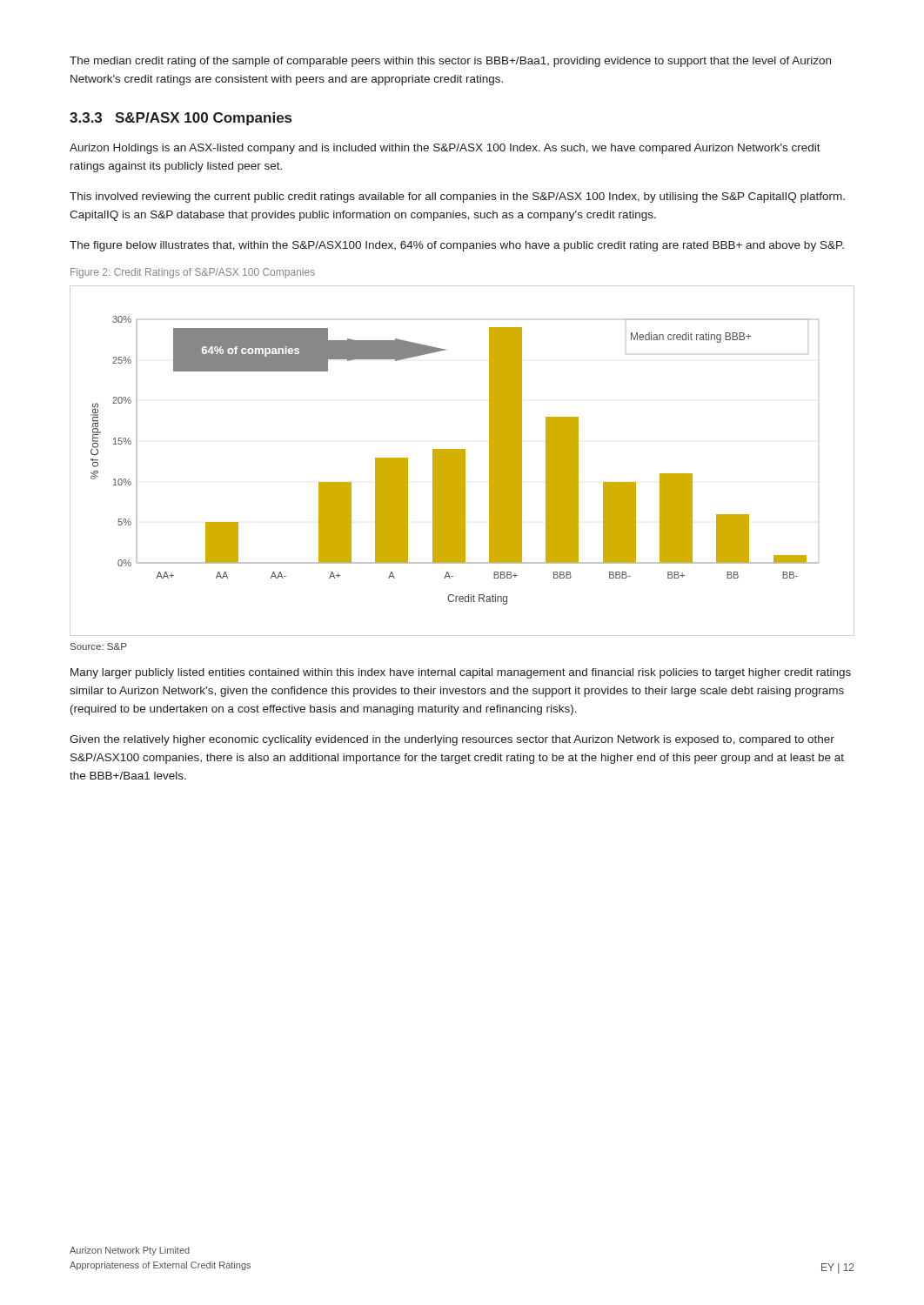The height and width of the screenshot is (1305, 924).
Task: Where is the passage that starts "This involved reviewing the"?
Action: pos(458,205)
